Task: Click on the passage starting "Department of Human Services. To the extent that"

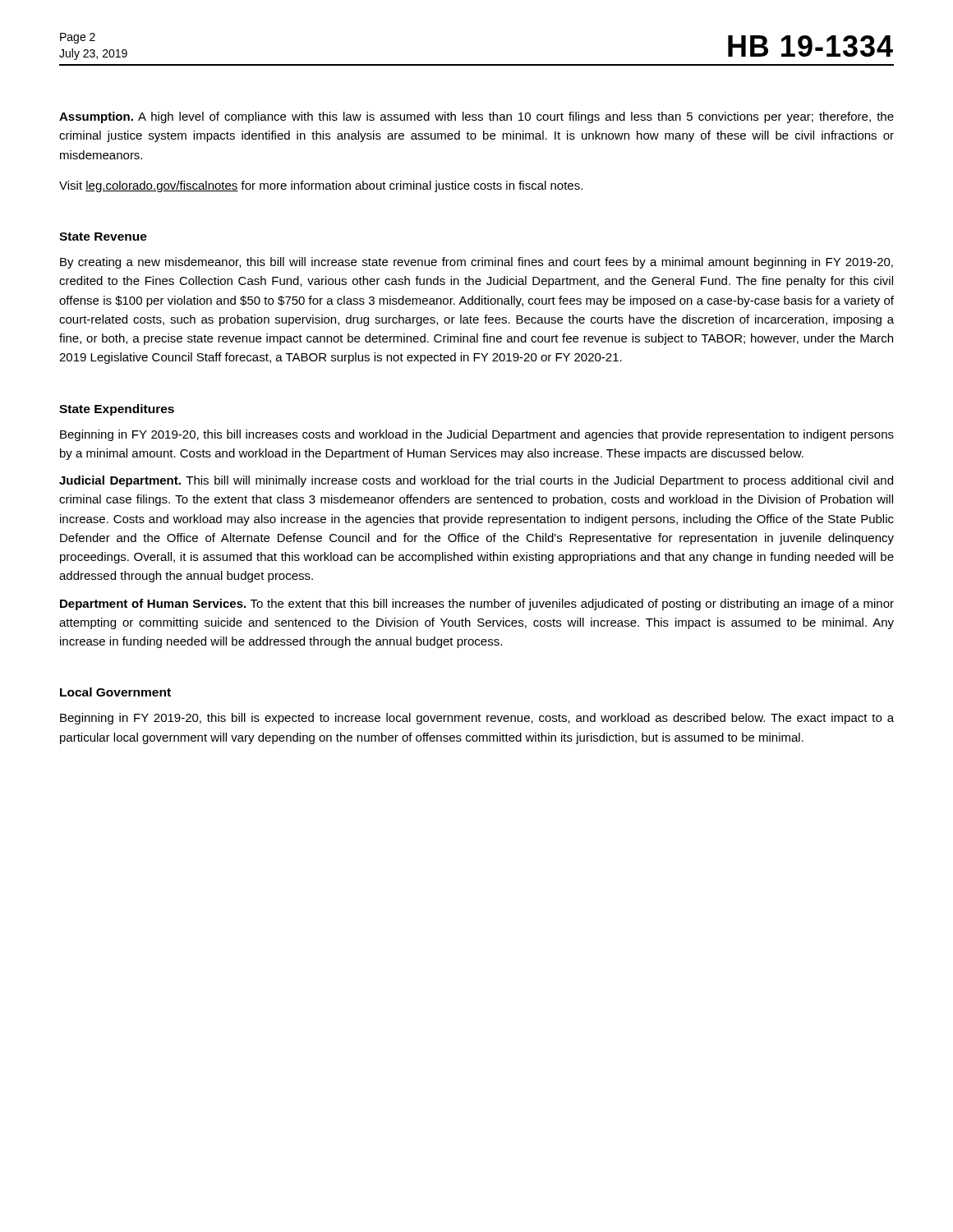Action: tap(476, 622)
